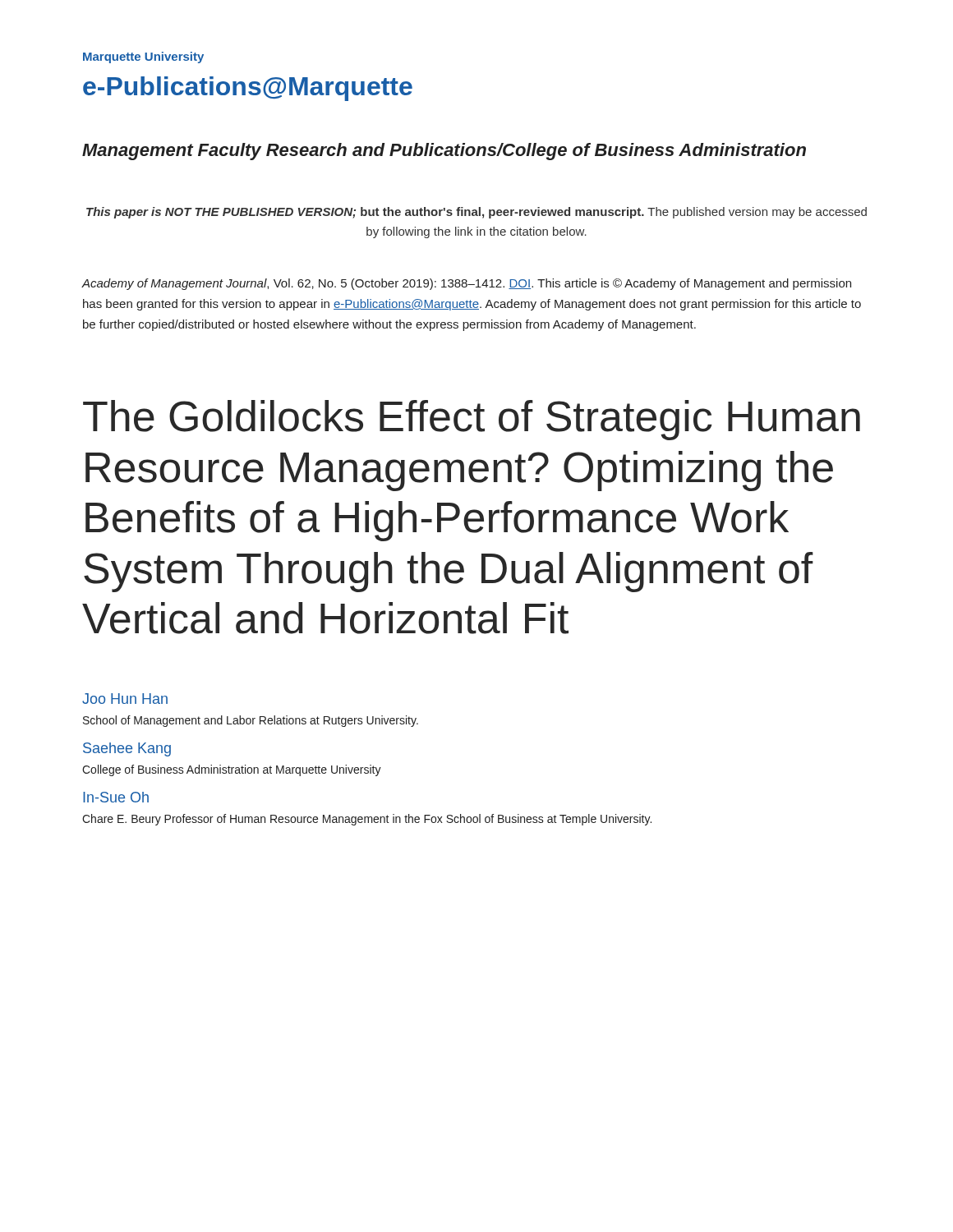The image size is (953, 1232).
Task: Click the passage that begins "Joo Hun Han School of Management and"
Action: click(125, 699)
